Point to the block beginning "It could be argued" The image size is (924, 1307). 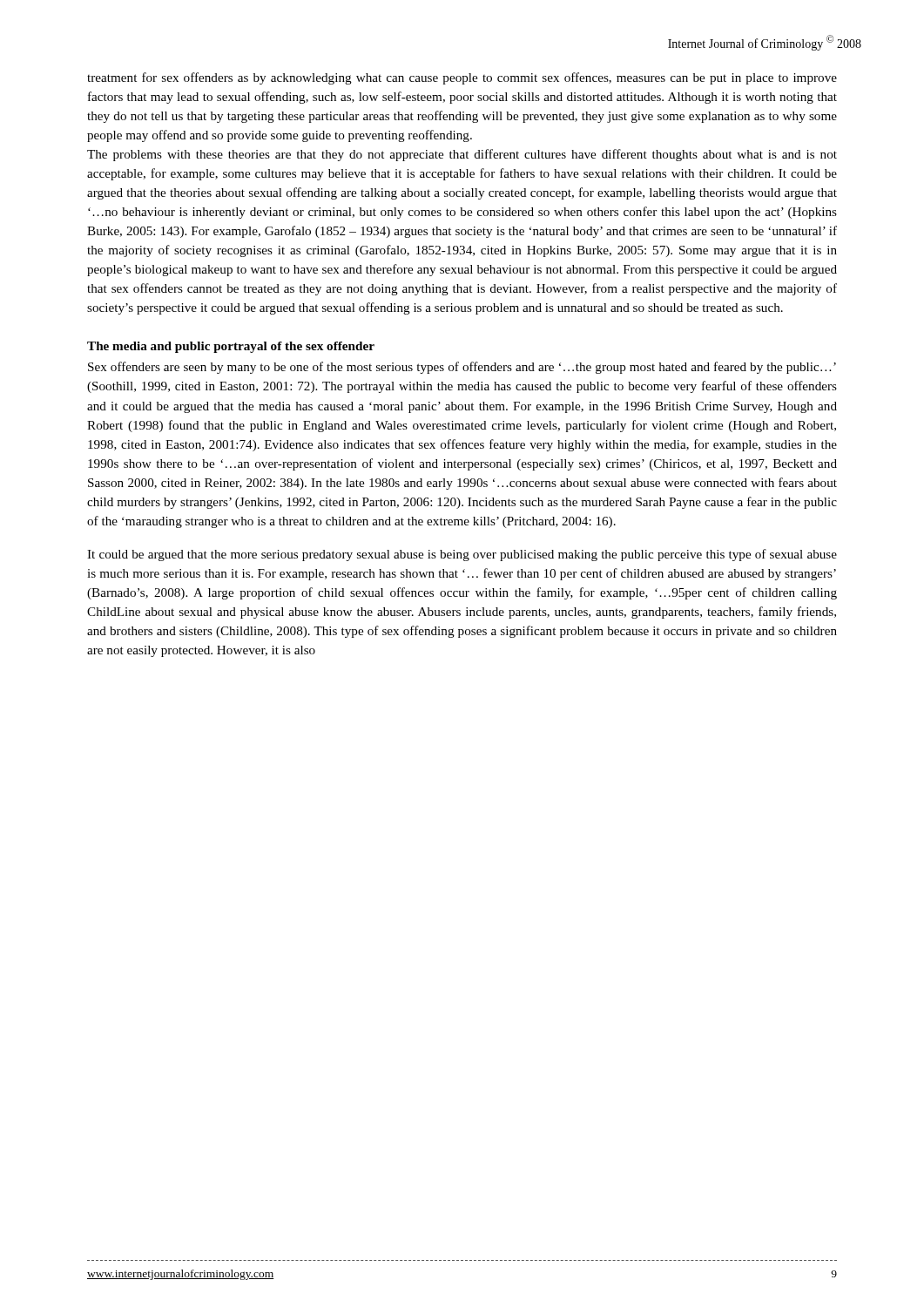[462, 602]
